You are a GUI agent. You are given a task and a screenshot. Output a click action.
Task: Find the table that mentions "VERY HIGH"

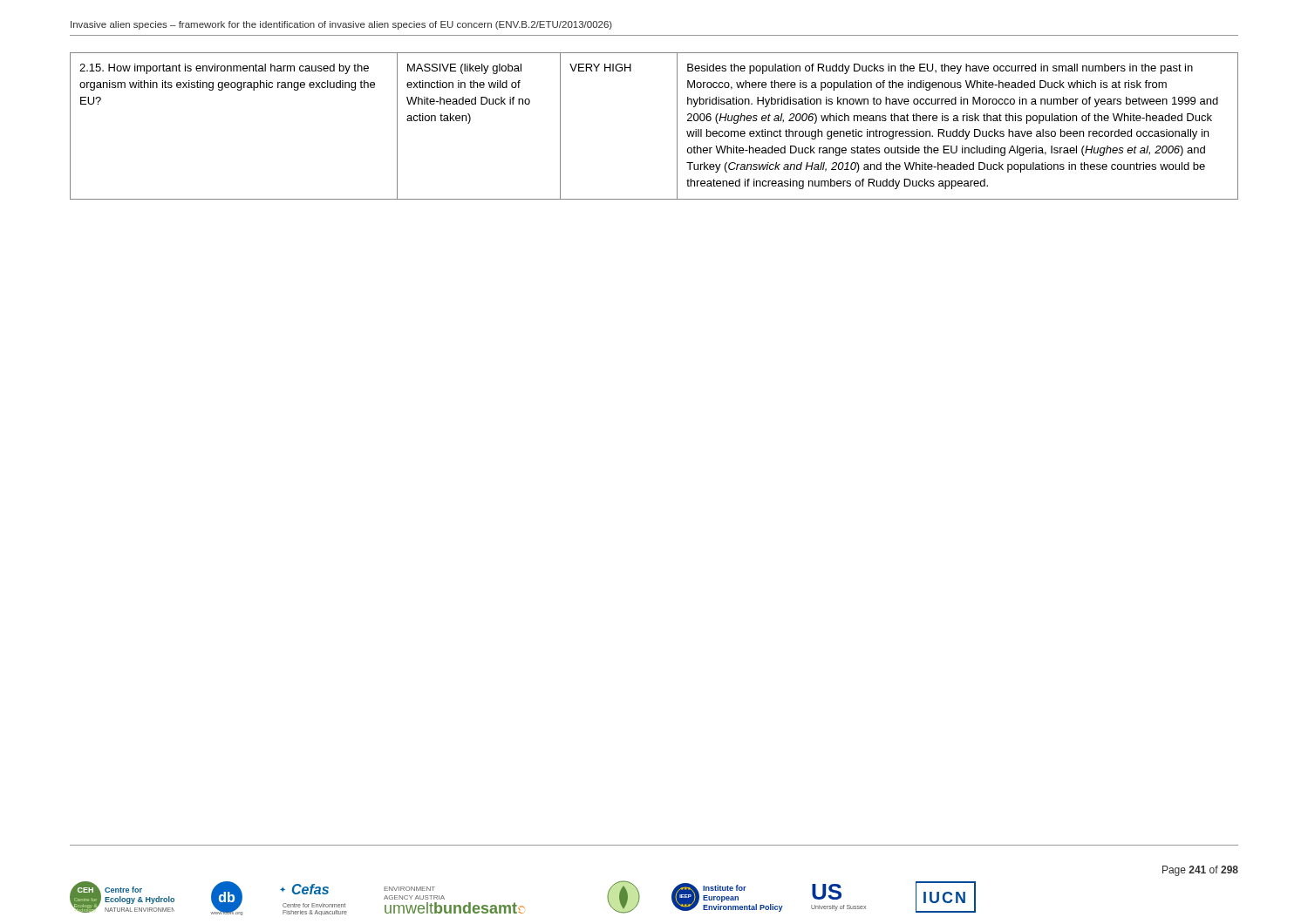(x=654, y=126)
